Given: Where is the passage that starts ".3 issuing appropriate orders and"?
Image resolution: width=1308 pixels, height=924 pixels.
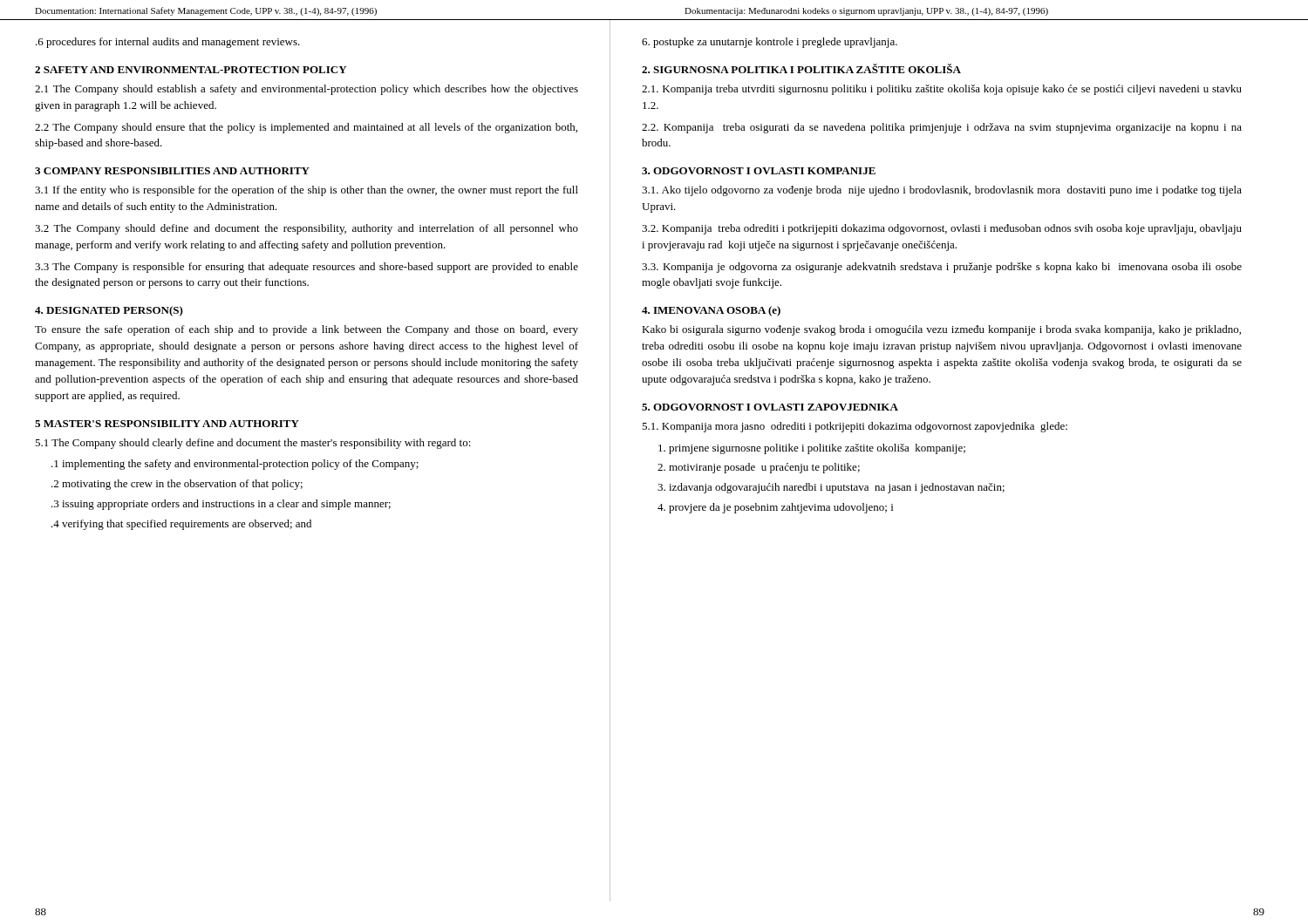Looking at the screenshot, I should [221, 503].
